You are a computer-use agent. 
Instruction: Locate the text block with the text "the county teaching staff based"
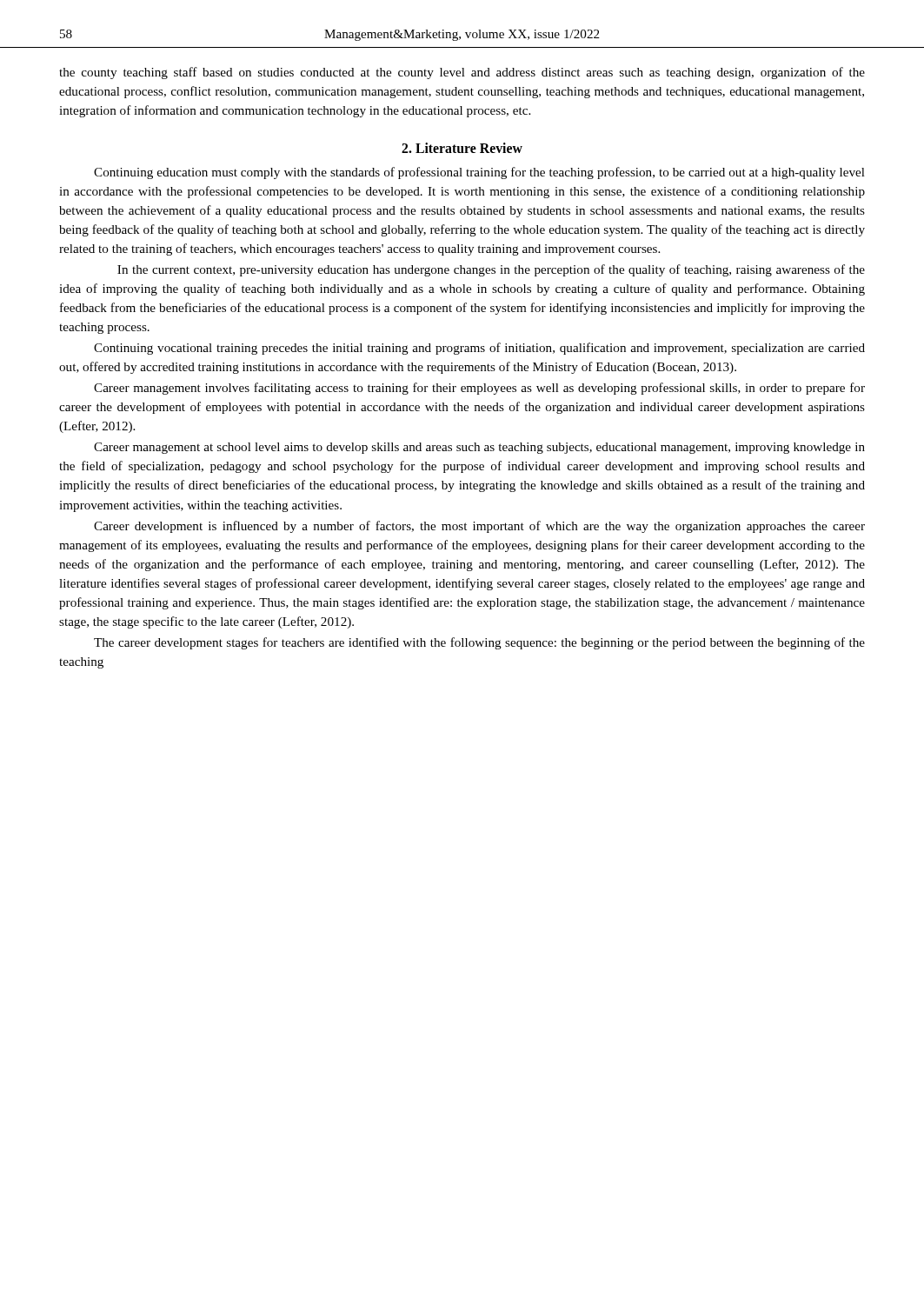click(x=462, y=91)
